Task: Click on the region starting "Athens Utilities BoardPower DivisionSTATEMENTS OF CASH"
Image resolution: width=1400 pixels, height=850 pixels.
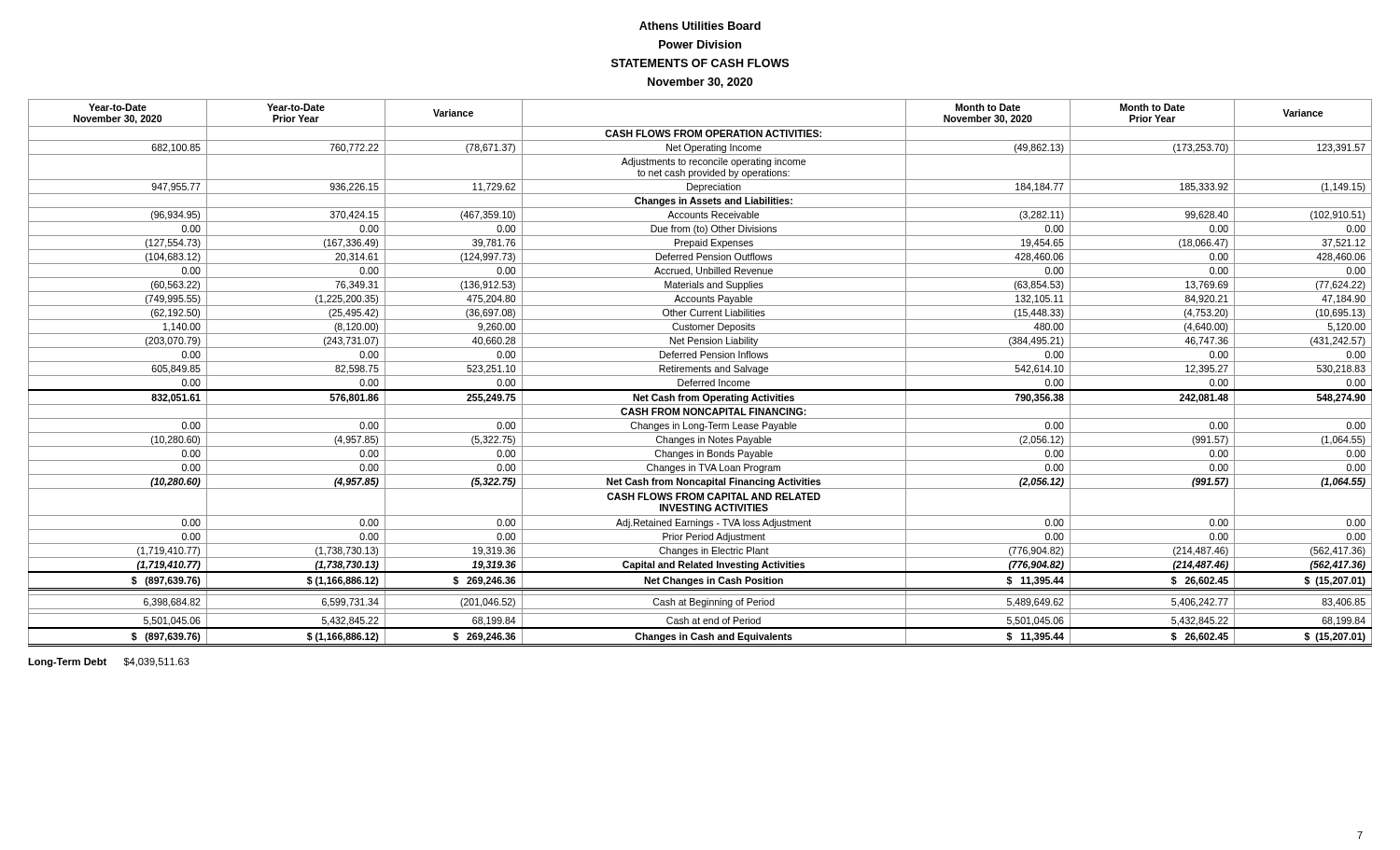Action: (700, 54)
